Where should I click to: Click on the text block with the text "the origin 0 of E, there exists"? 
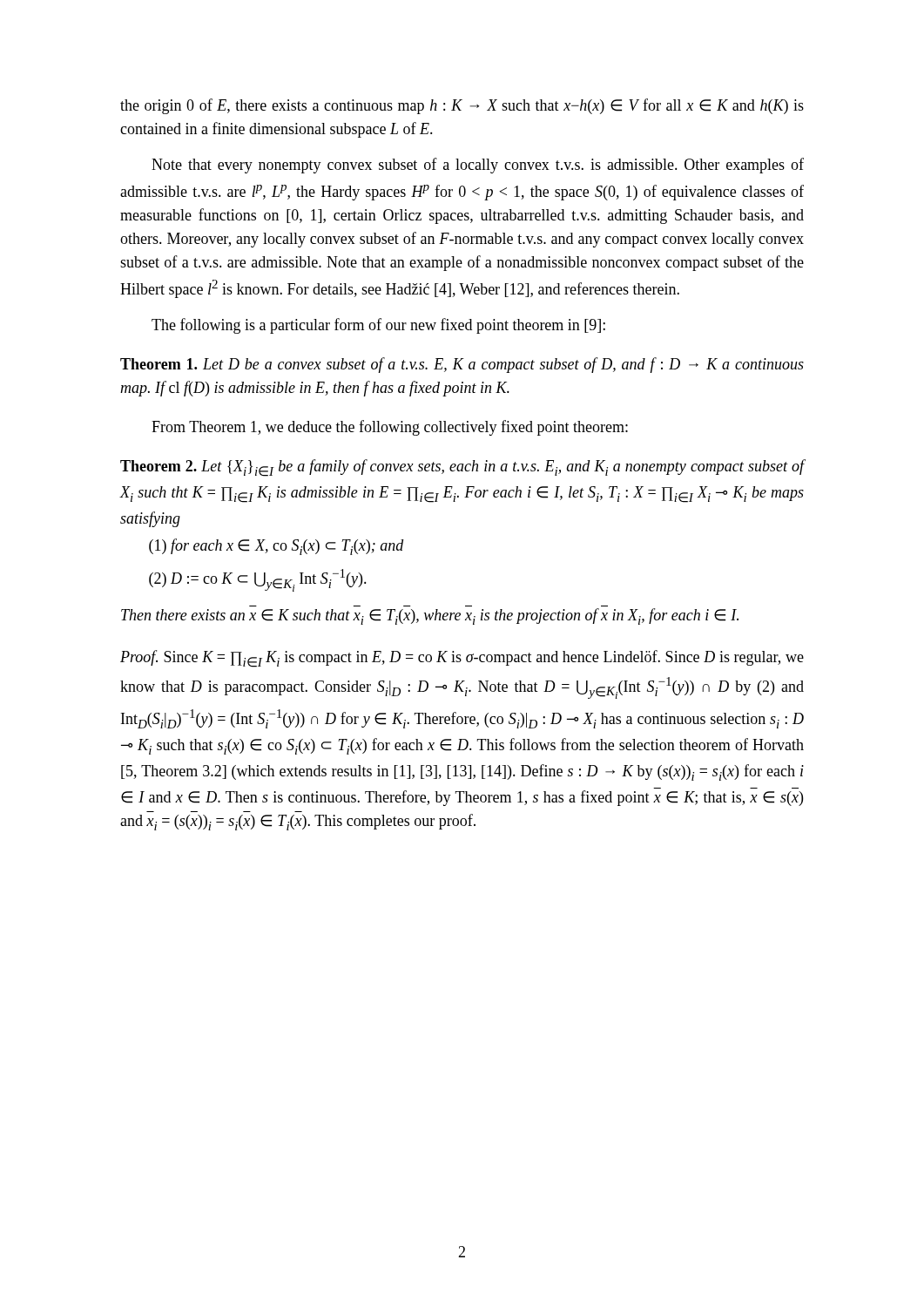(462, 118)
